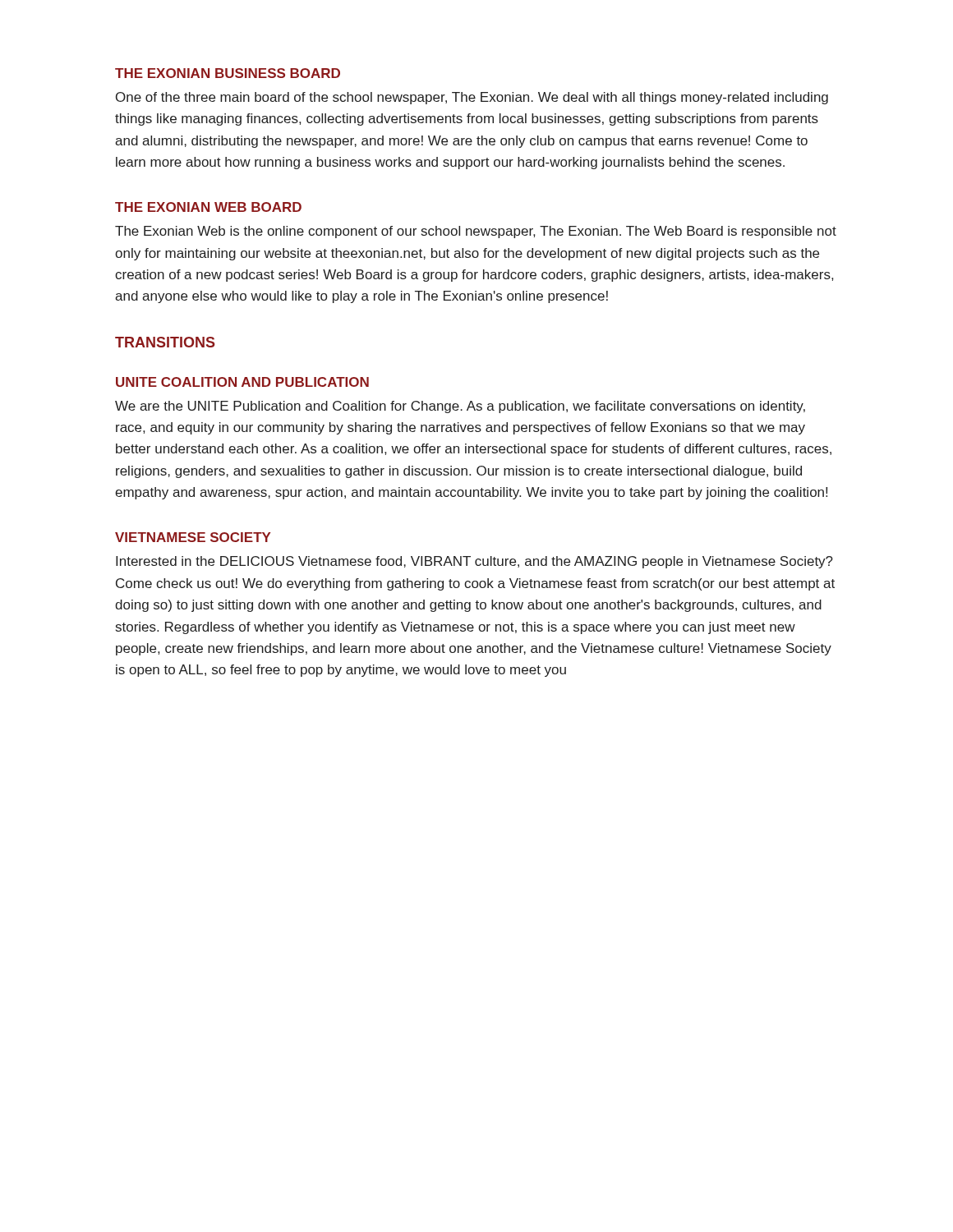This screenshot has height=1232, width=953.
Task: Where is the passage that starts "One of the three main board of"?
Action: (x=476, y=130)
